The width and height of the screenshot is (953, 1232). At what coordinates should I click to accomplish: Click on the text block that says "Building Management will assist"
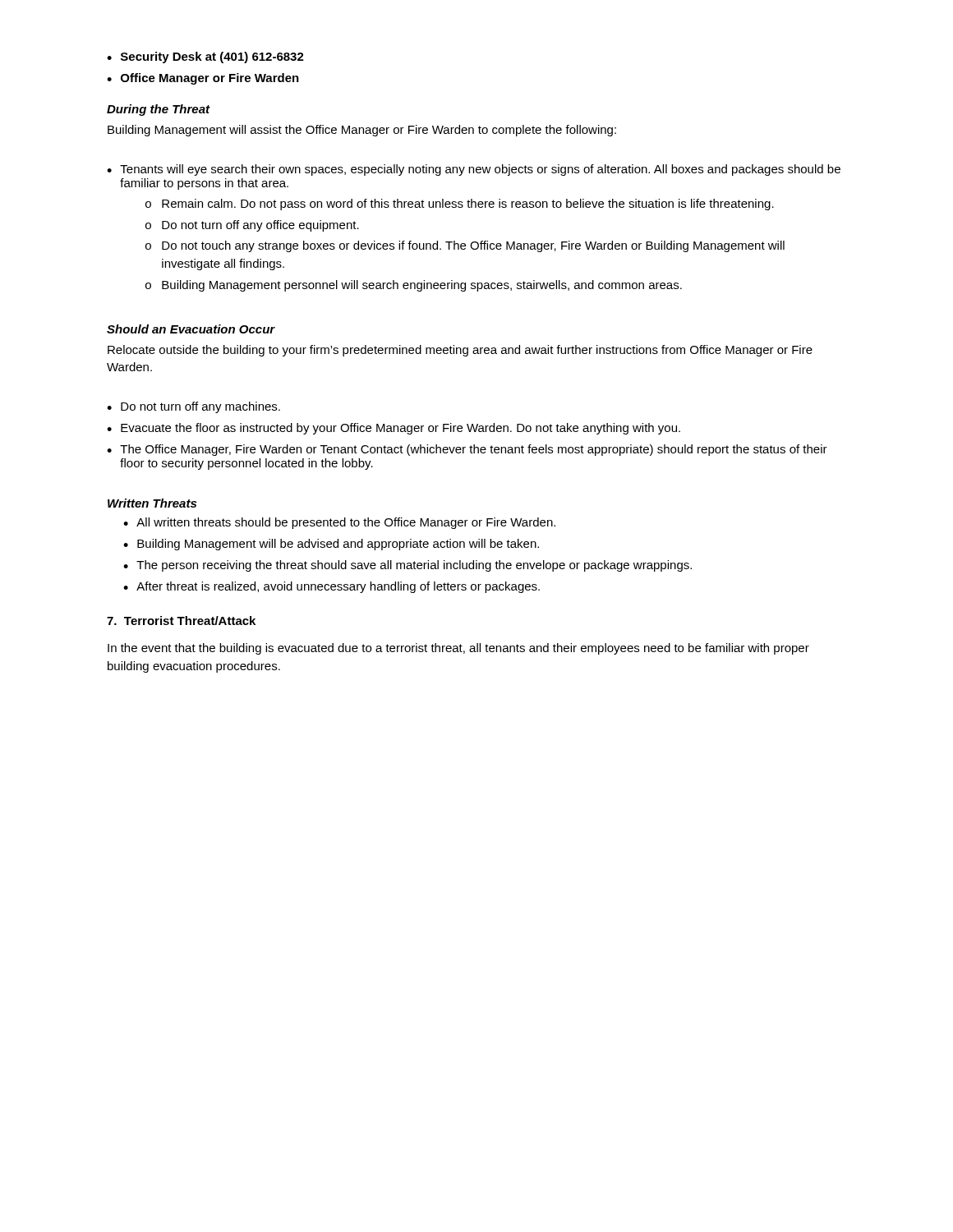[x=362, y=129]
